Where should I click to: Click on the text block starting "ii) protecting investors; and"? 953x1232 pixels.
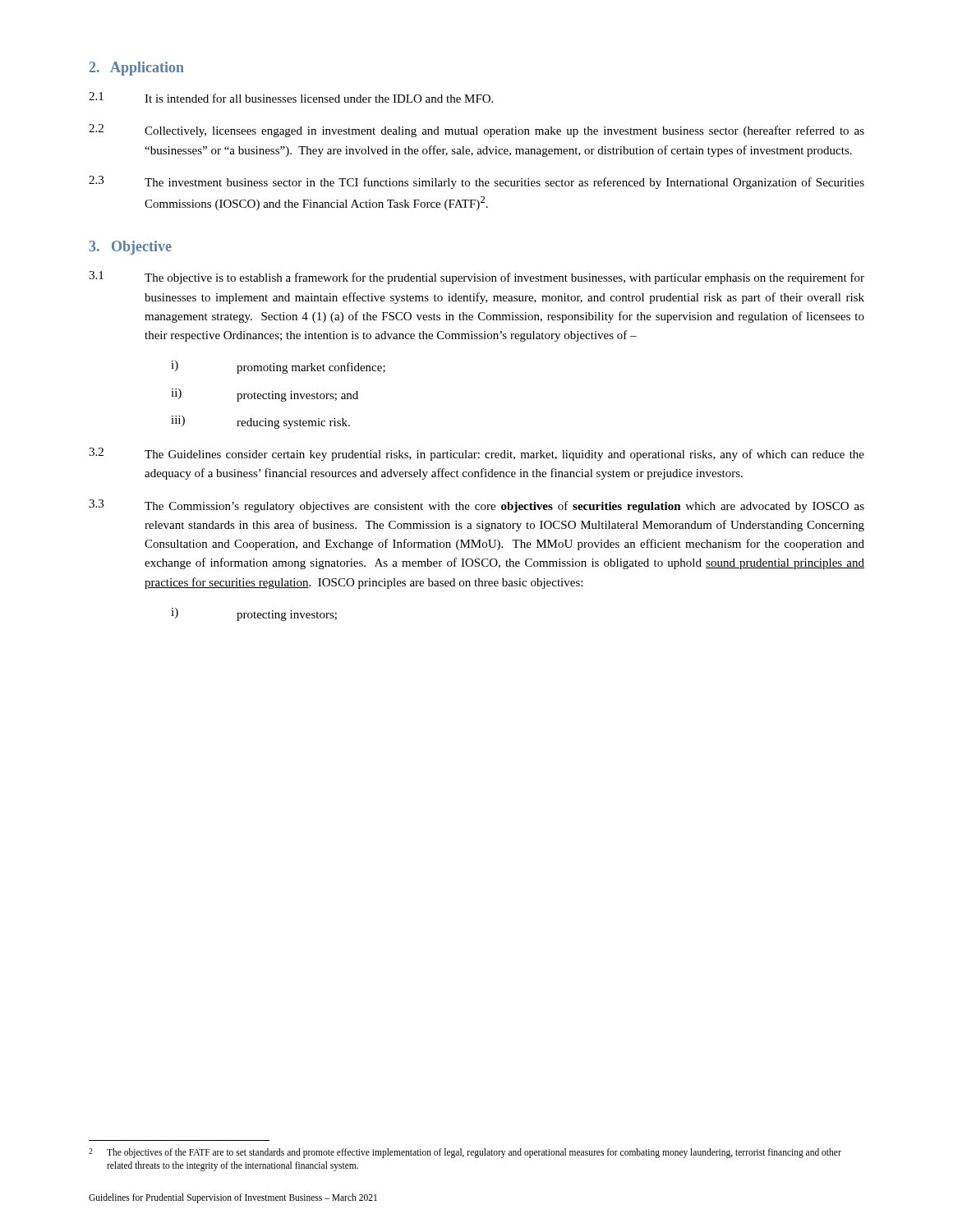point(265,395)
